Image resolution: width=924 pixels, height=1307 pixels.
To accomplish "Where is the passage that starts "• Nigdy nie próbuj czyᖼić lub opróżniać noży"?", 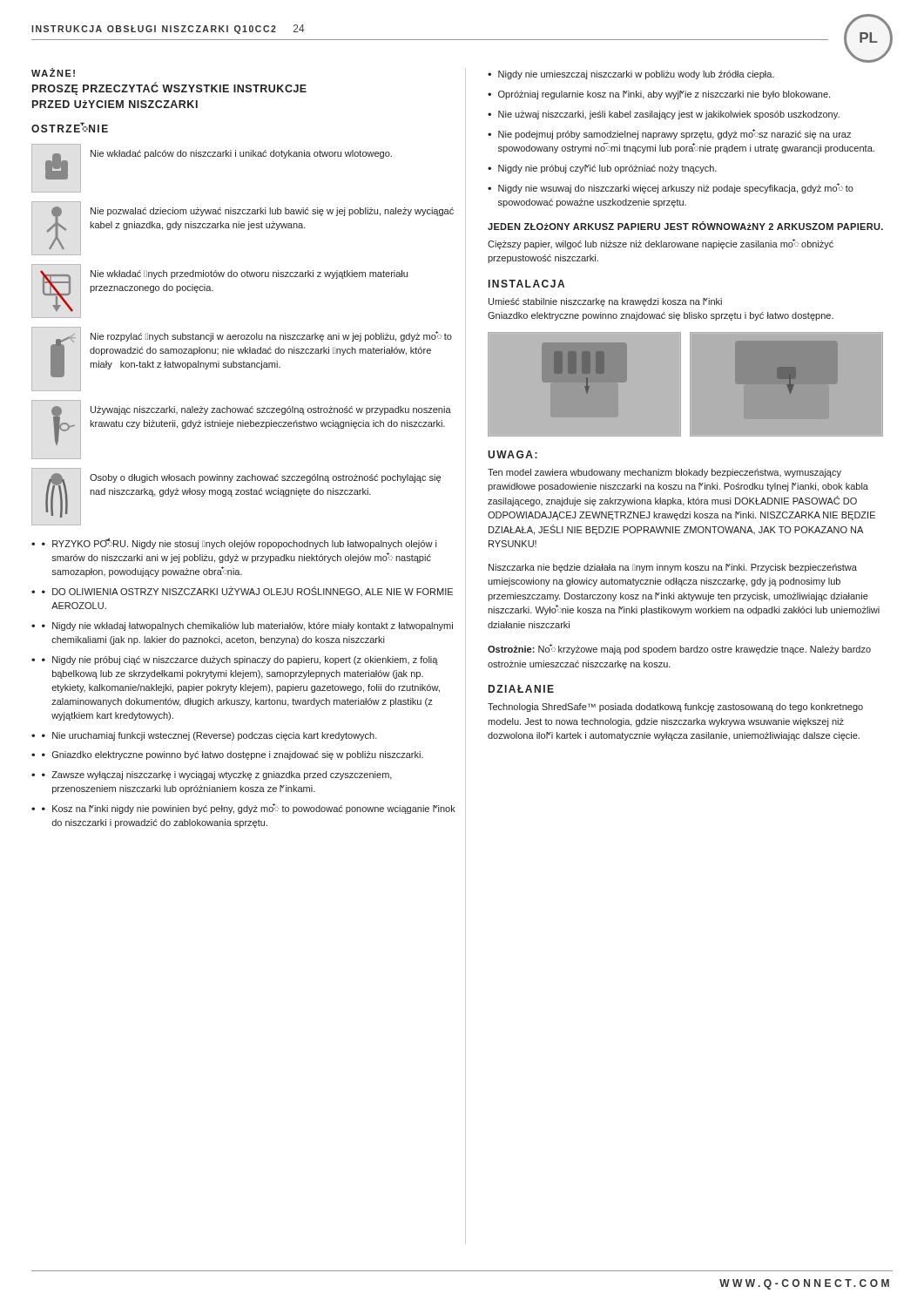I will [602, 169].
